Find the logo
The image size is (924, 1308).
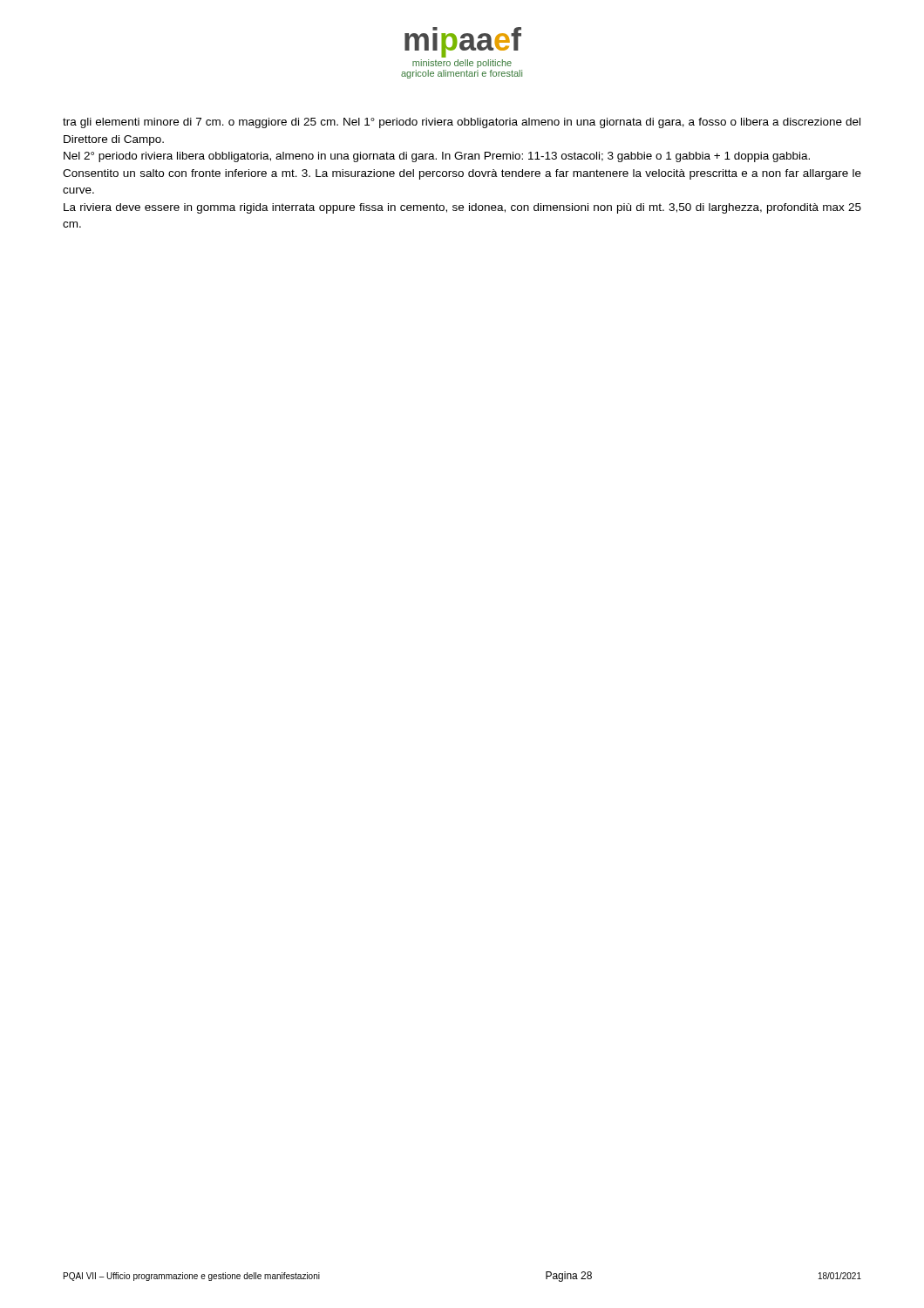462,52
